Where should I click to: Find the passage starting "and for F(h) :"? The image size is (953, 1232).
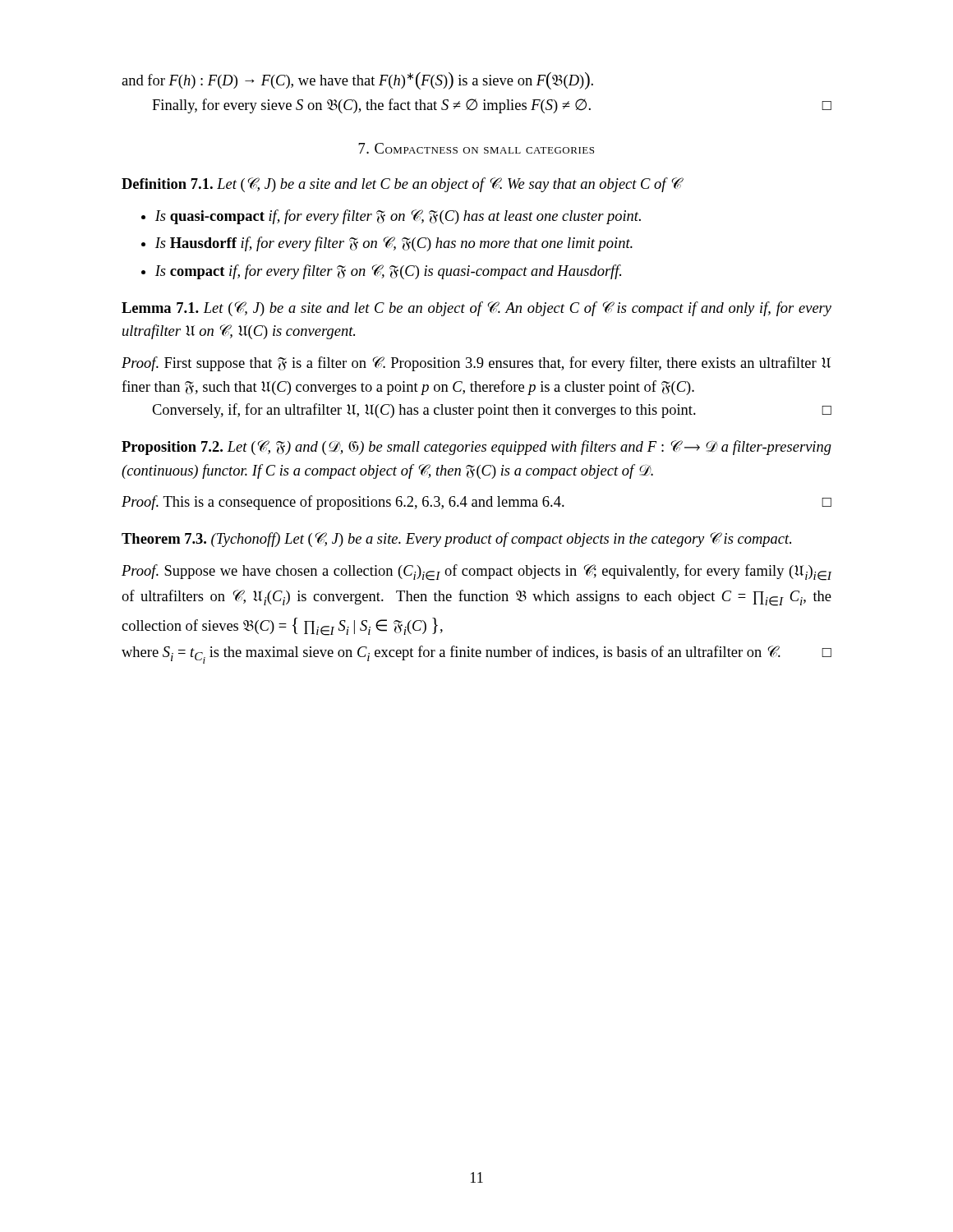[x=476, y=92]
